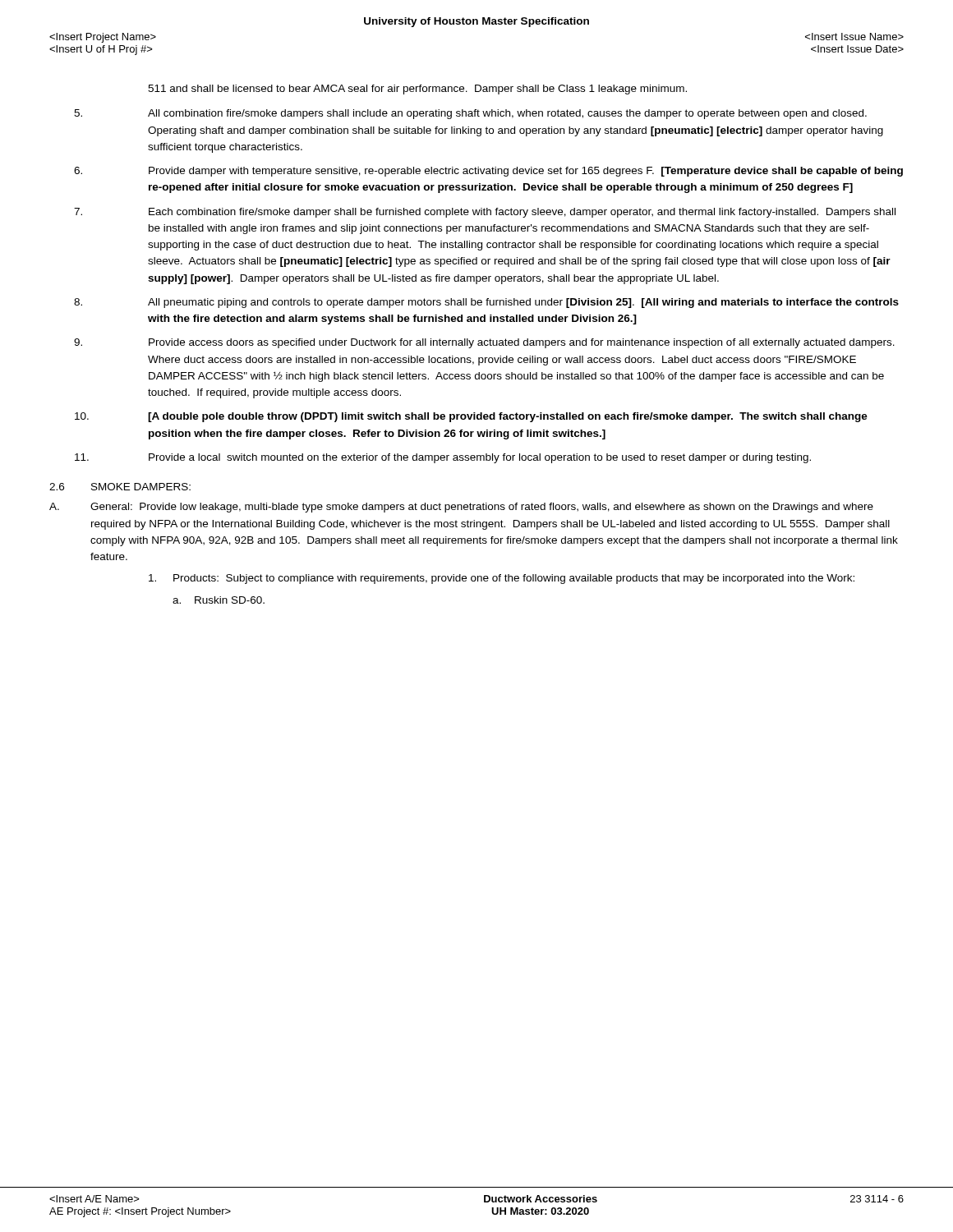Where is the passage that starts "Products: Subject to compliance with requirements, provide one"?

point(526,578)
